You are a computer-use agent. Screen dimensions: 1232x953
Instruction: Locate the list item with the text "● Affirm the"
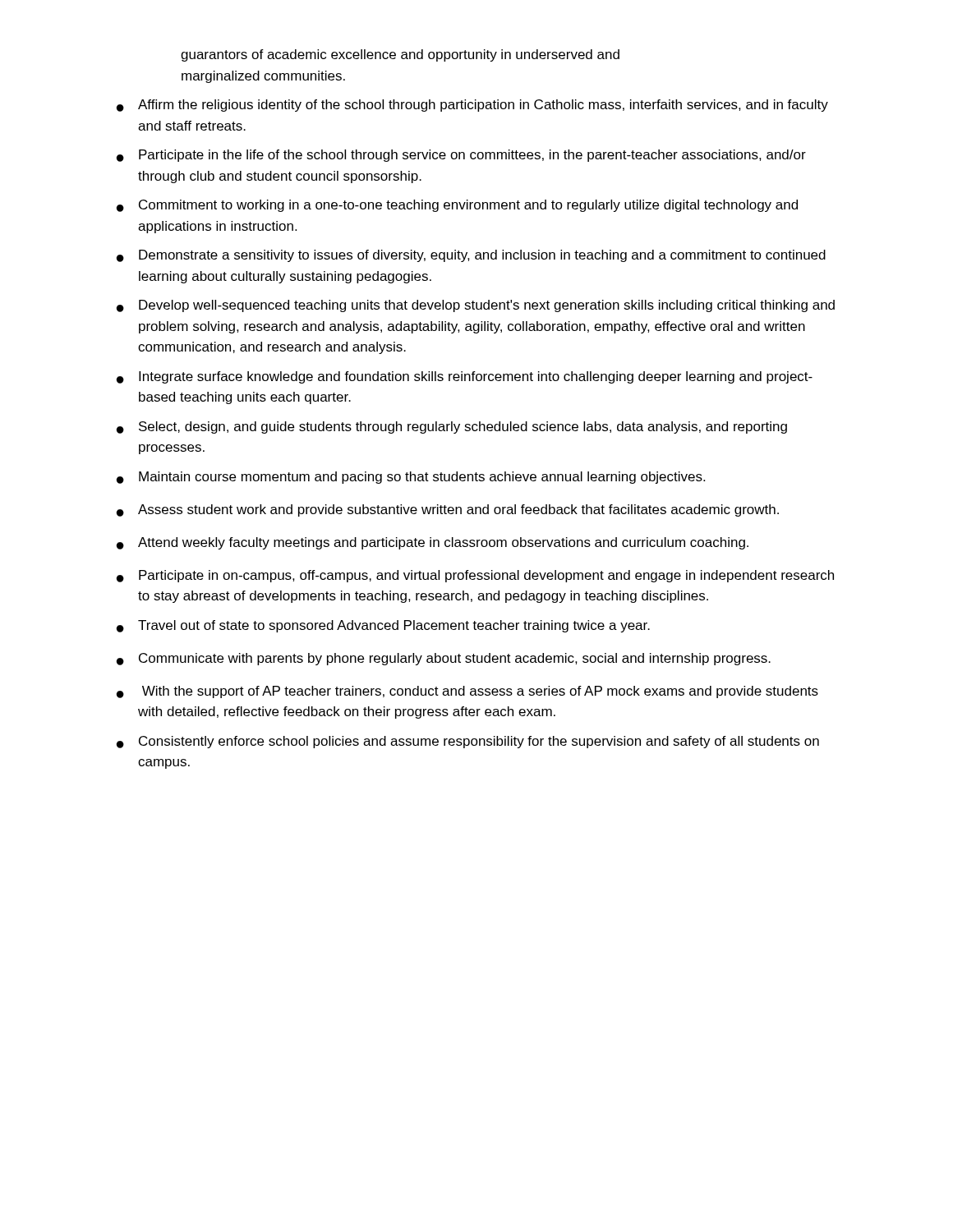[476, 115]
